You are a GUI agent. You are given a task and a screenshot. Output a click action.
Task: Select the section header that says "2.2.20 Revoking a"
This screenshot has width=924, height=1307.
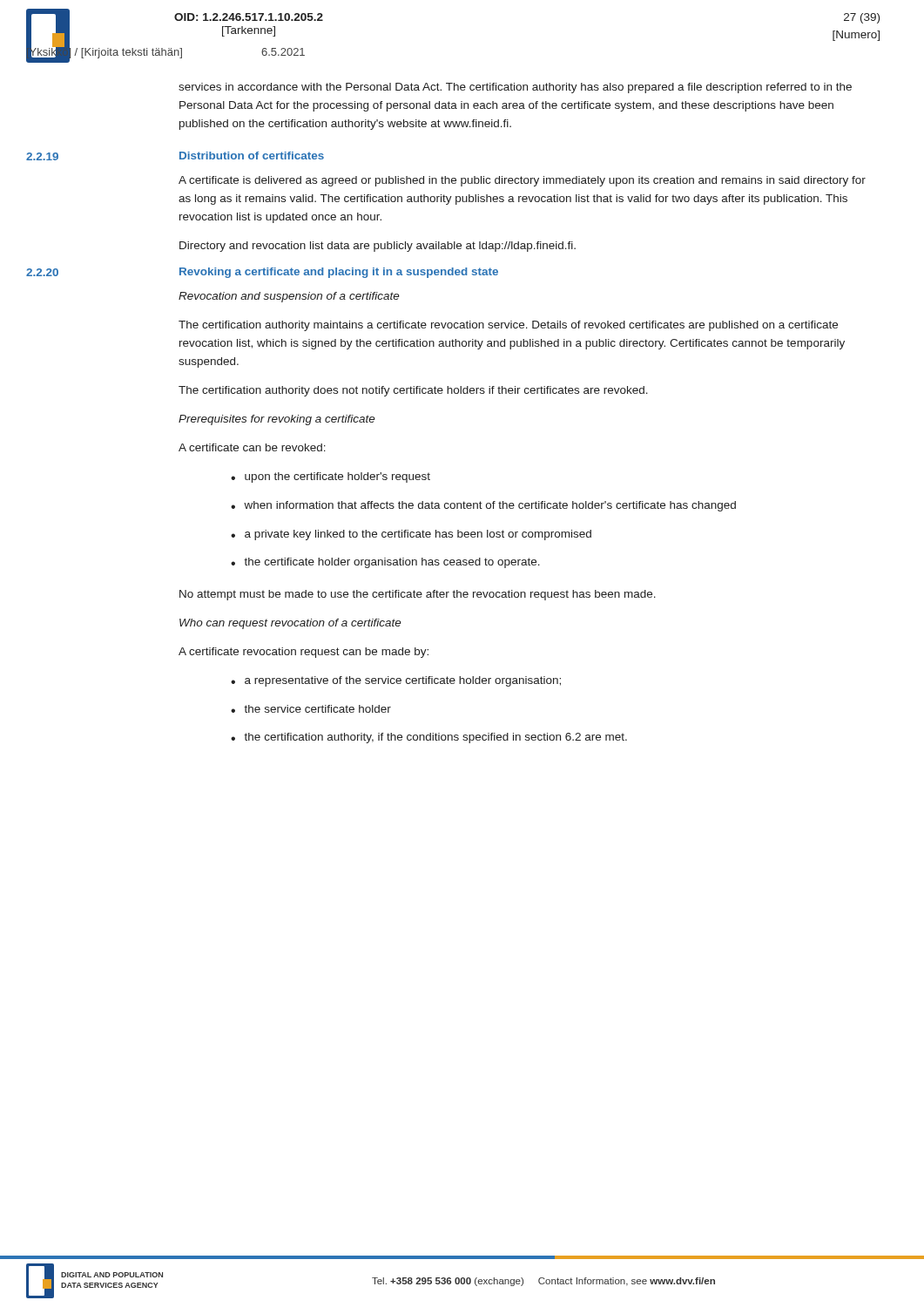pyautogui.click(x=262, y=272)
